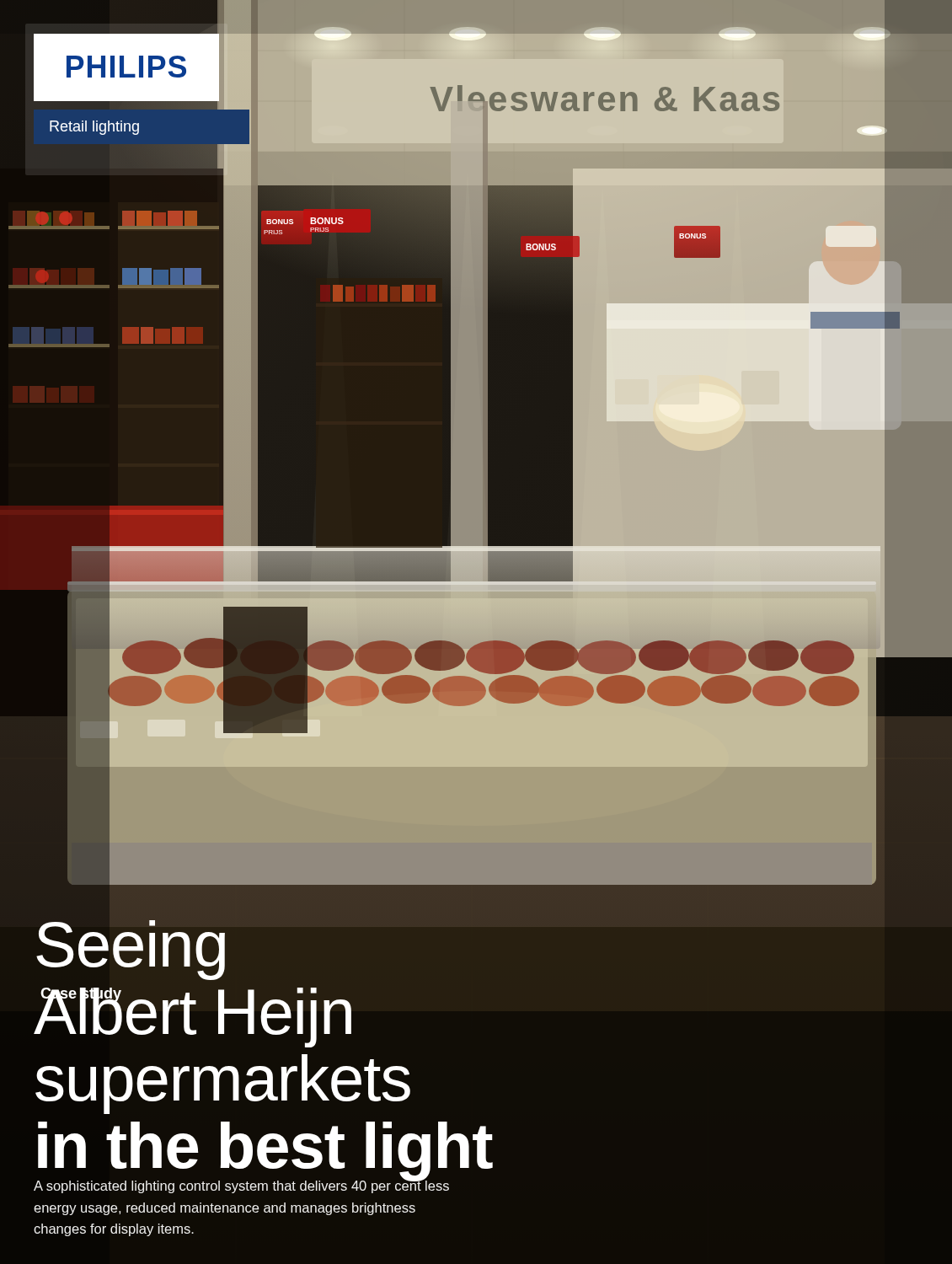This screenshot has height=1264, width=952.
Task: Select the section header with the text "Case study"
Action: 81,994
